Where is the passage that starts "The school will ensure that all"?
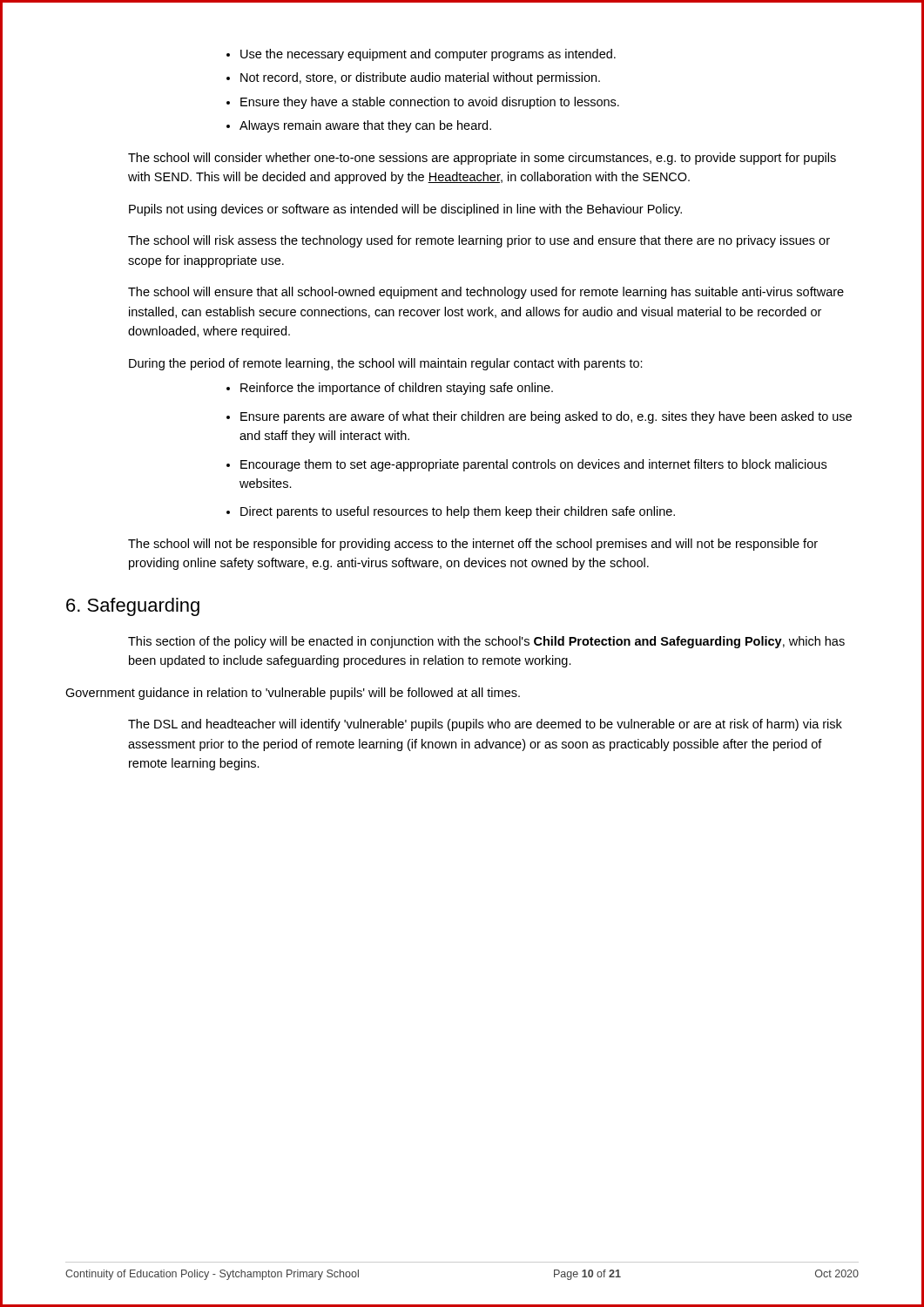The image size is (924, 1307). pos(486,312)
